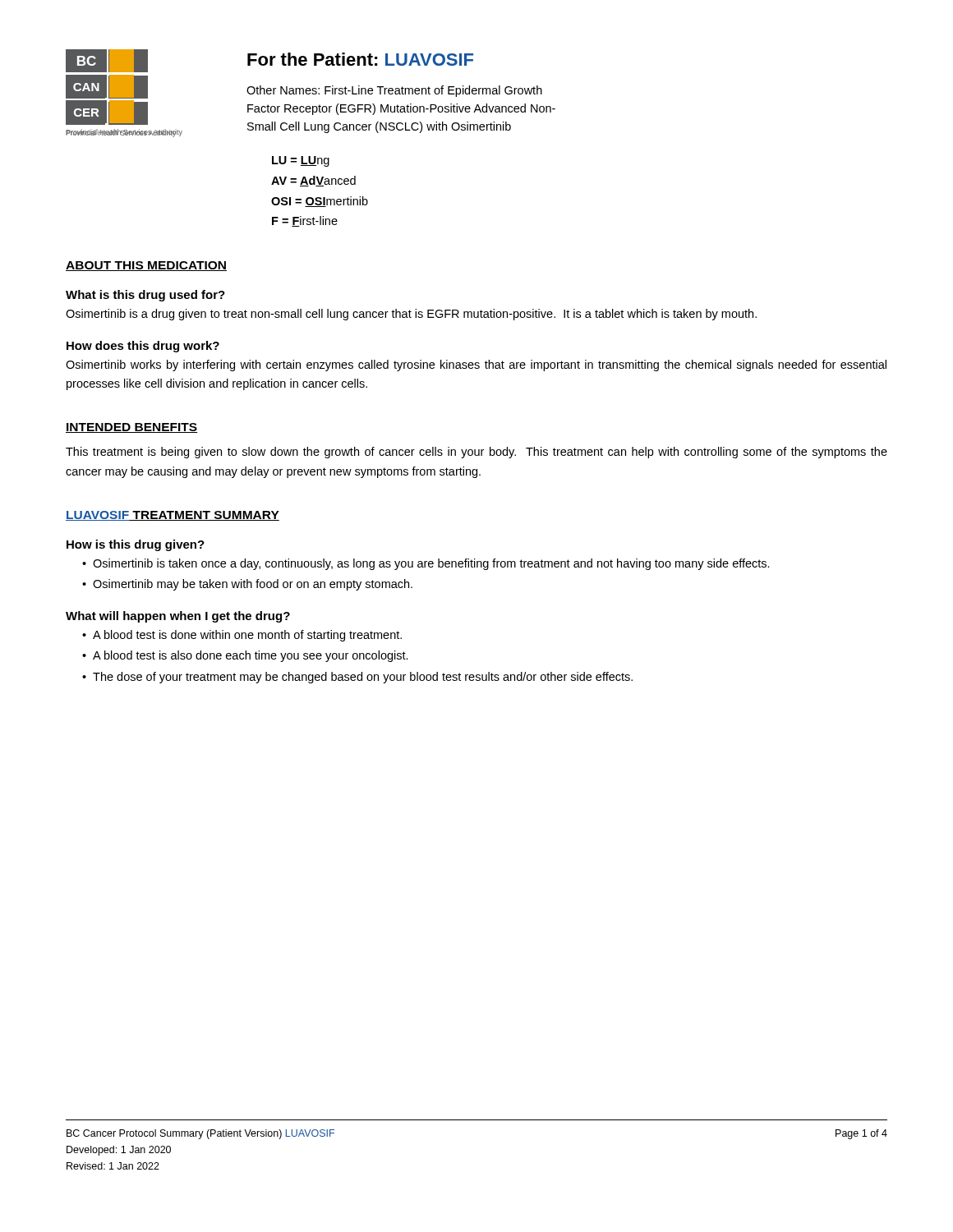The width and height of the screenshot is (953, 1232).
Task: Locate the text block that reads "Other Names: First-Line Treatment of Epidermal"
Action: (x=401, y=108)
